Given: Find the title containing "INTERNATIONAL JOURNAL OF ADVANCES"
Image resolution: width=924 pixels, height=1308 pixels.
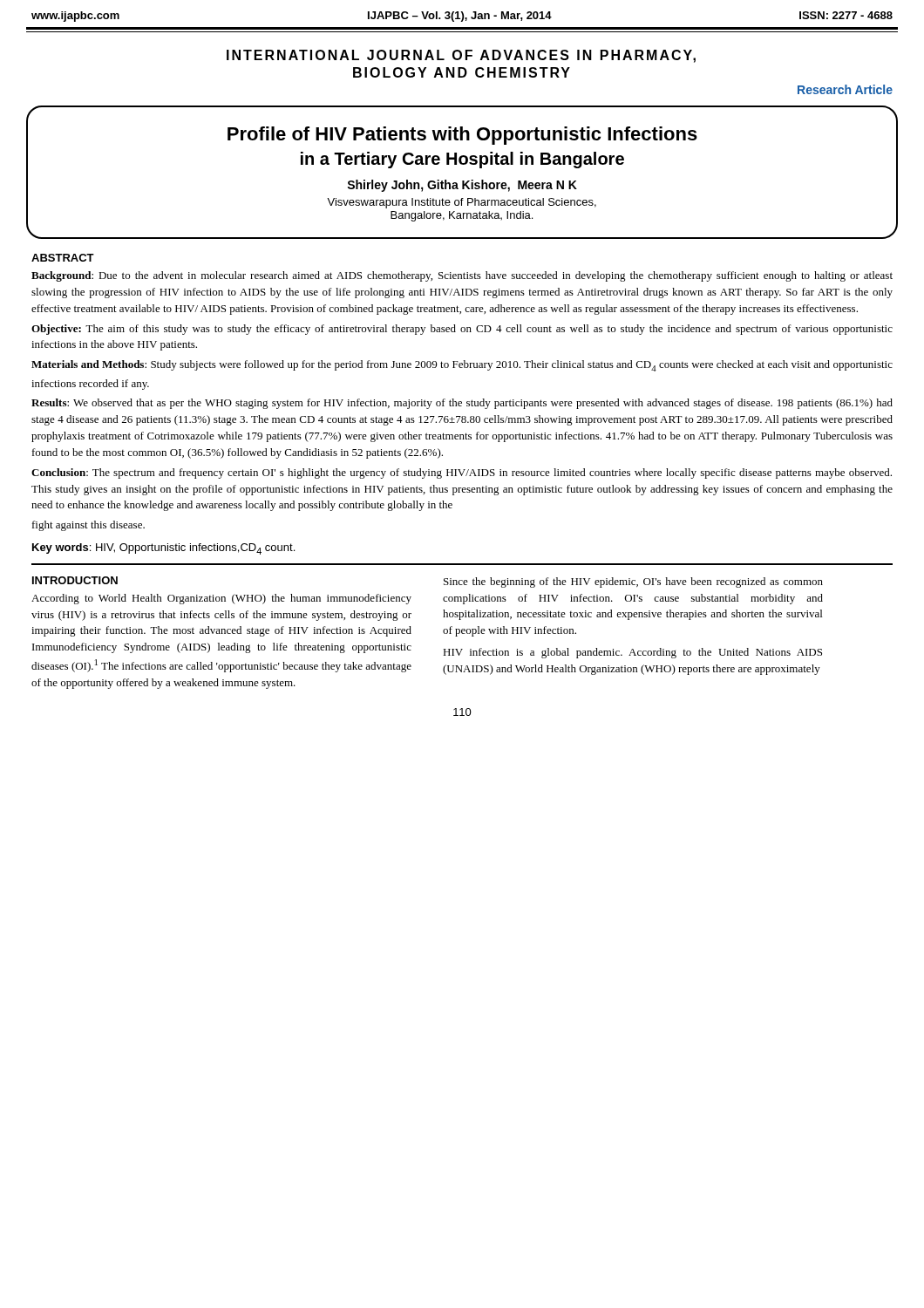Looking at the screenshot, I should click(462, 55).
